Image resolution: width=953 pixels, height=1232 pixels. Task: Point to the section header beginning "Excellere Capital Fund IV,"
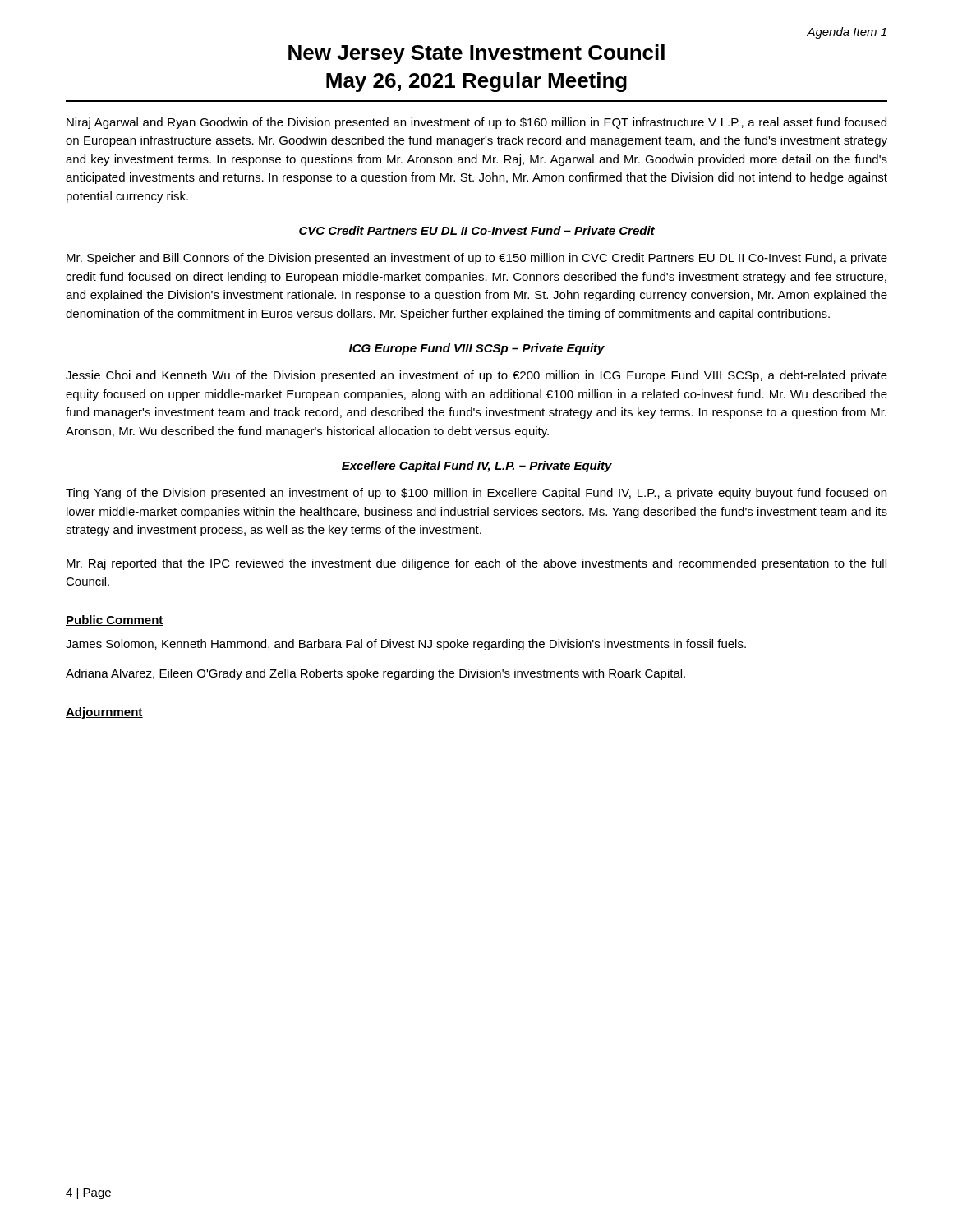tap(476, 465)
